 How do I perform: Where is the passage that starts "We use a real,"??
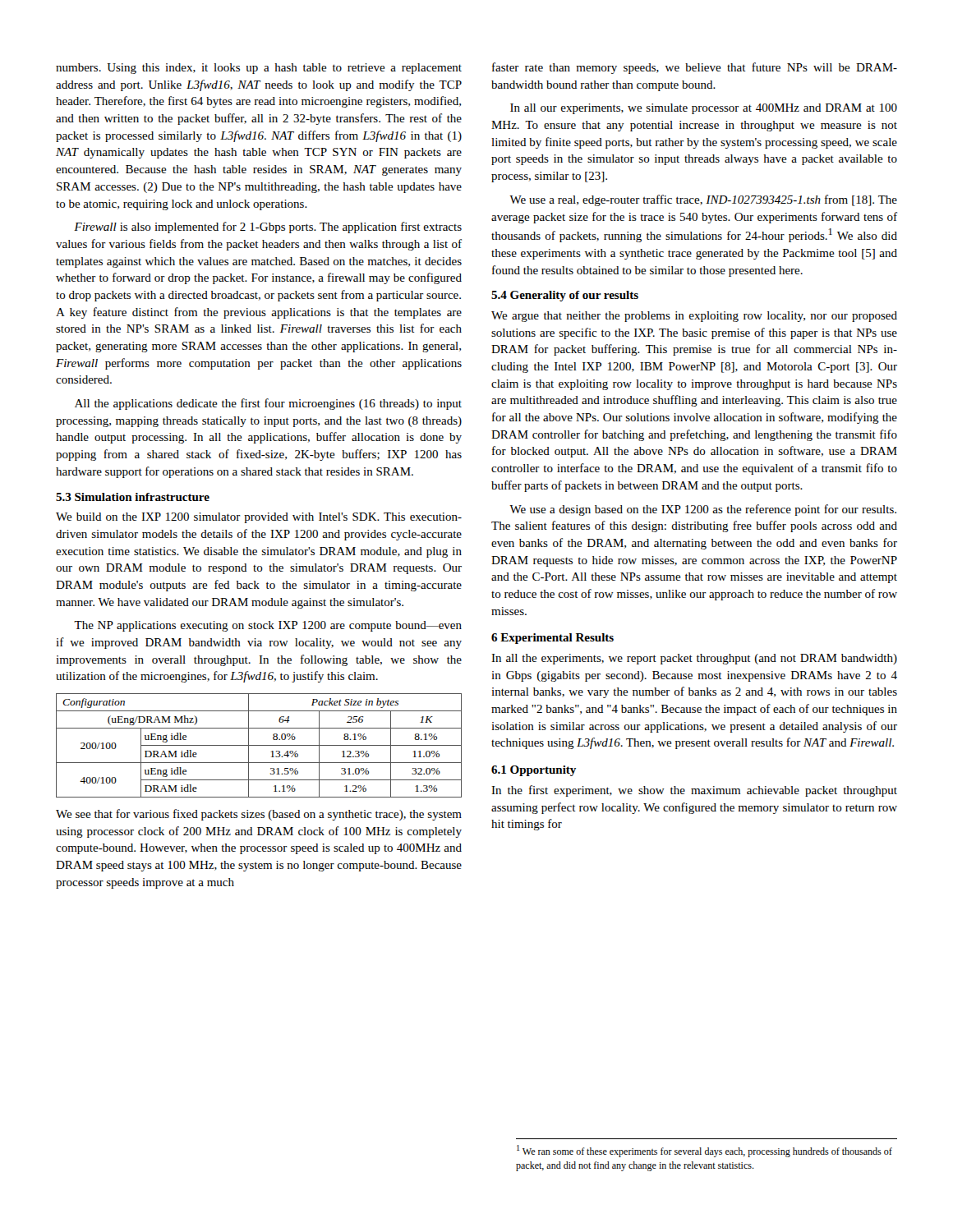tap(694, 235)
